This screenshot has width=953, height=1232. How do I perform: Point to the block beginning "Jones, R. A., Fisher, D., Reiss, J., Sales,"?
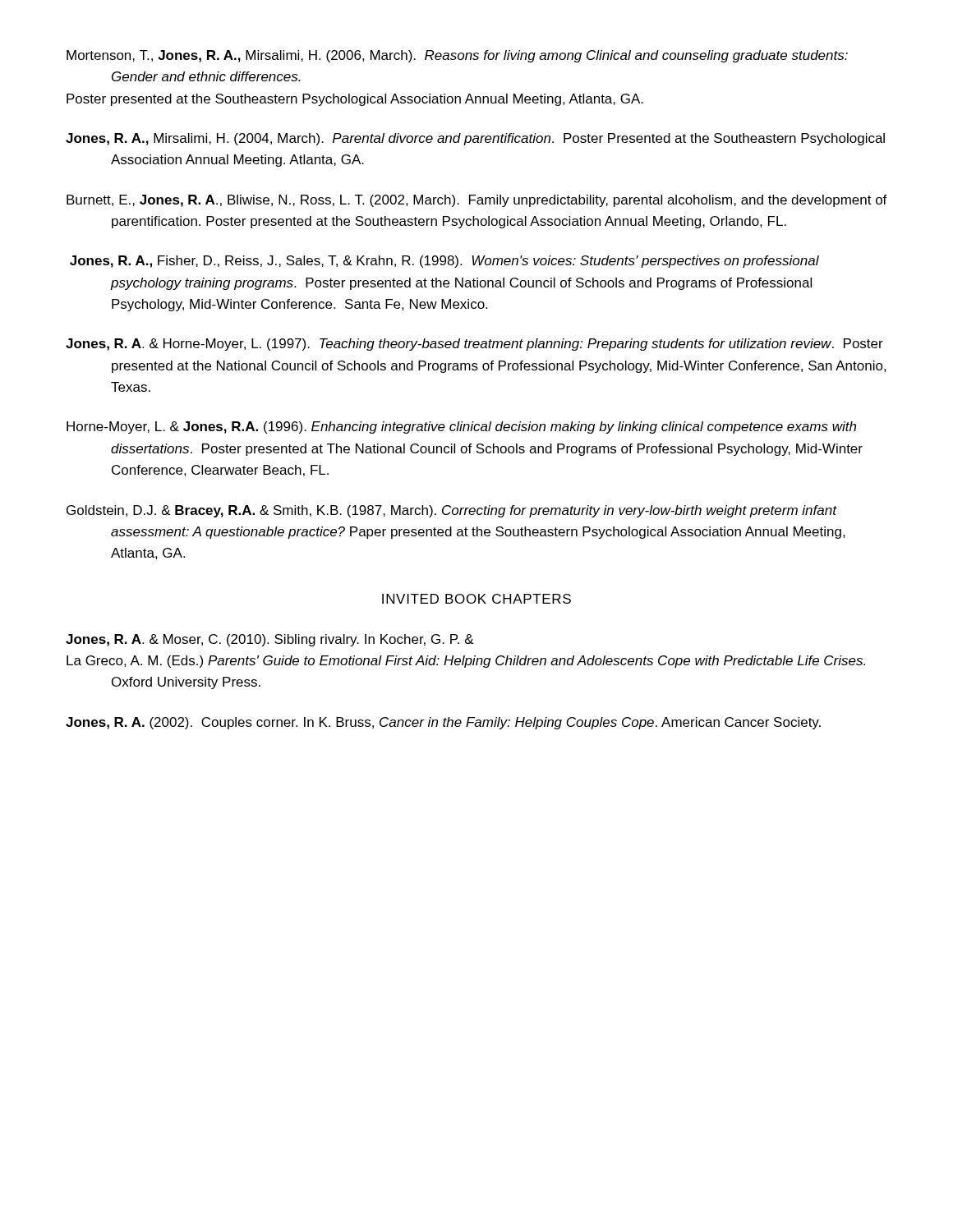click(476, 283)
